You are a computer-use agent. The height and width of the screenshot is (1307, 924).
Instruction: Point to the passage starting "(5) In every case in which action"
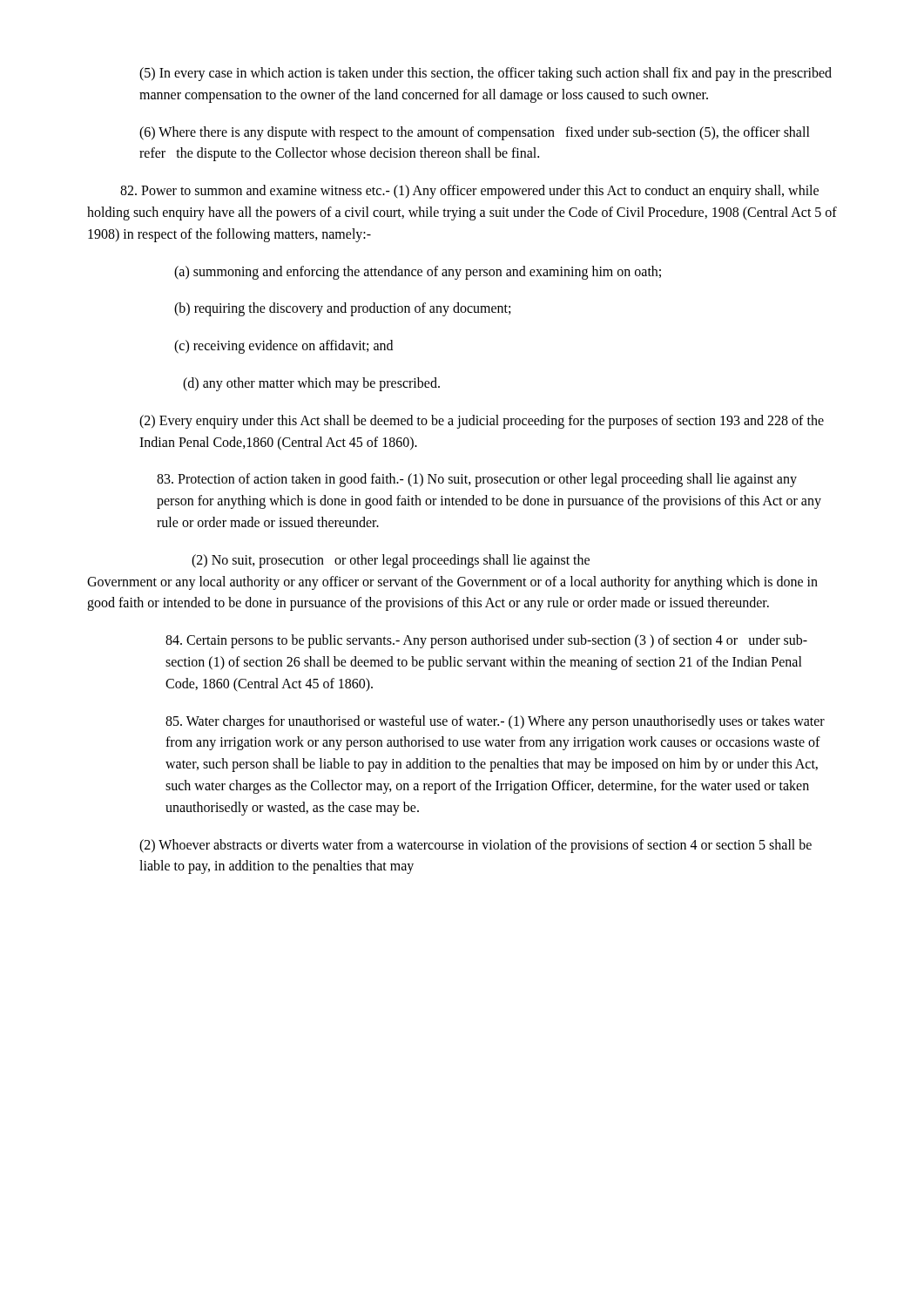(x=488, y=84)
